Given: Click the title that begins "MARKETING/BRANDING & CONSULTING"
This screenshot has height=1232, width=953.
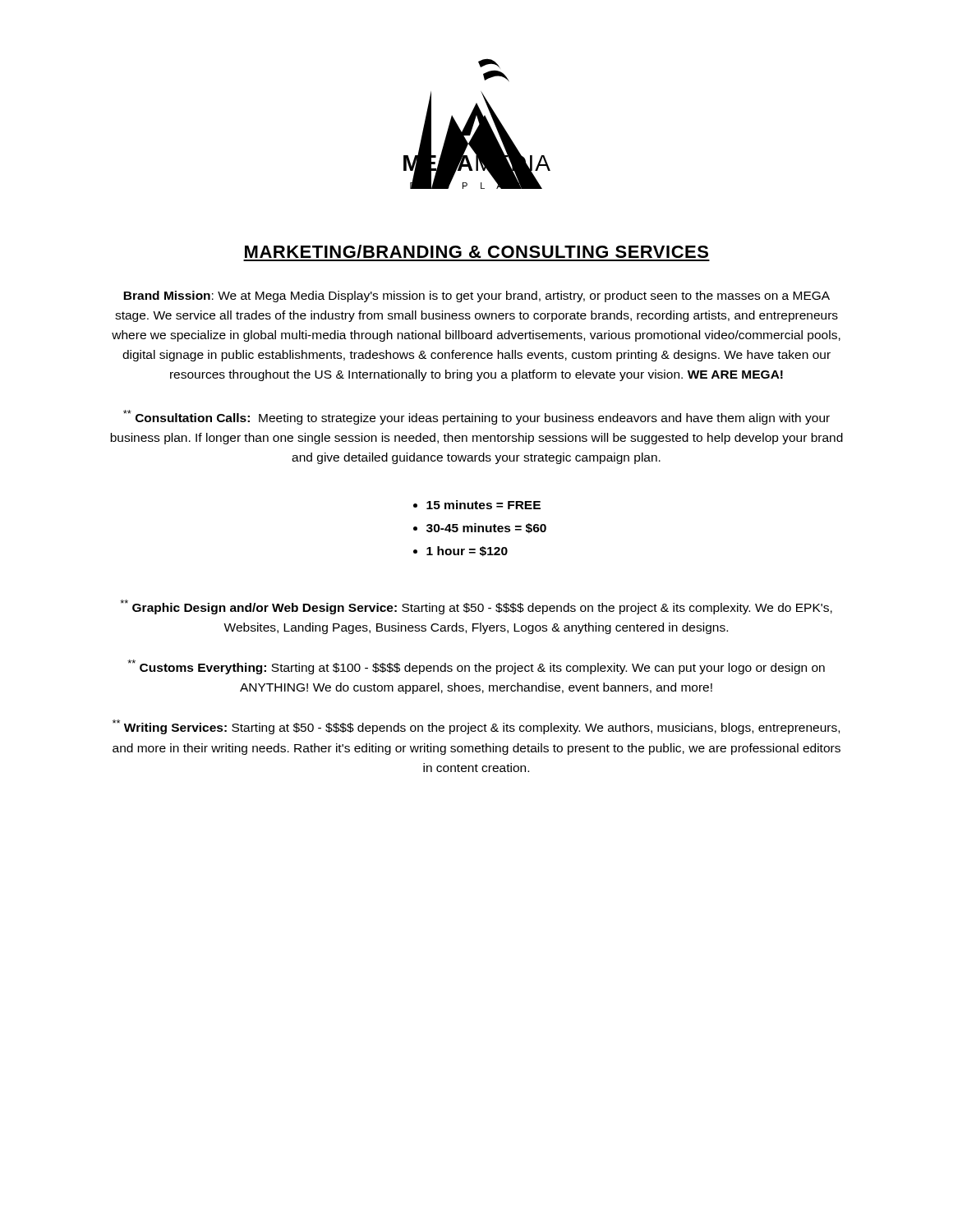Looking at the screenshot, I should 476,252.
